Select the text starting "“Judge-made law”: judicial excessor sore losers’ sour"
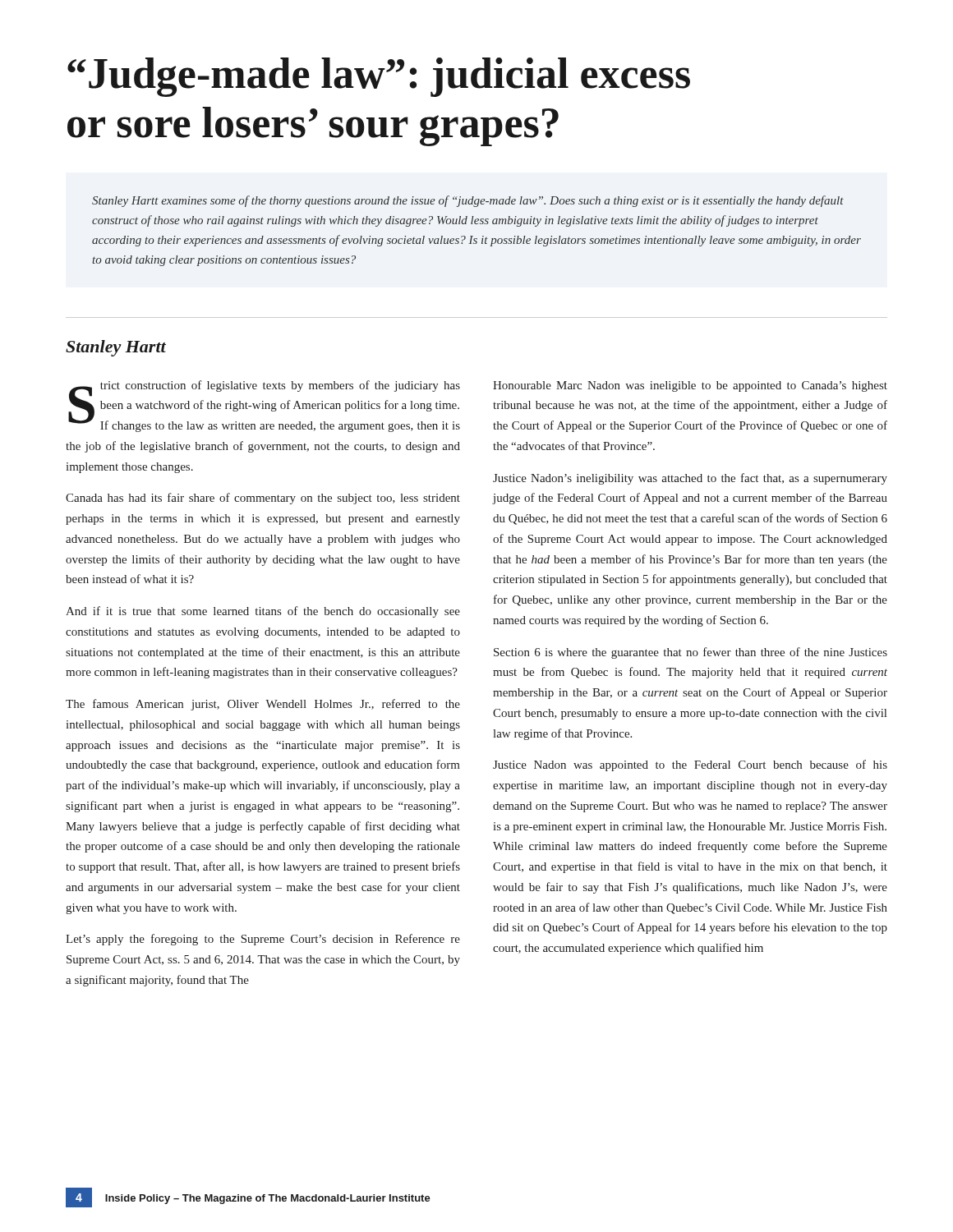Screen dimensions: 1232x953 click(x=476, y=98)
